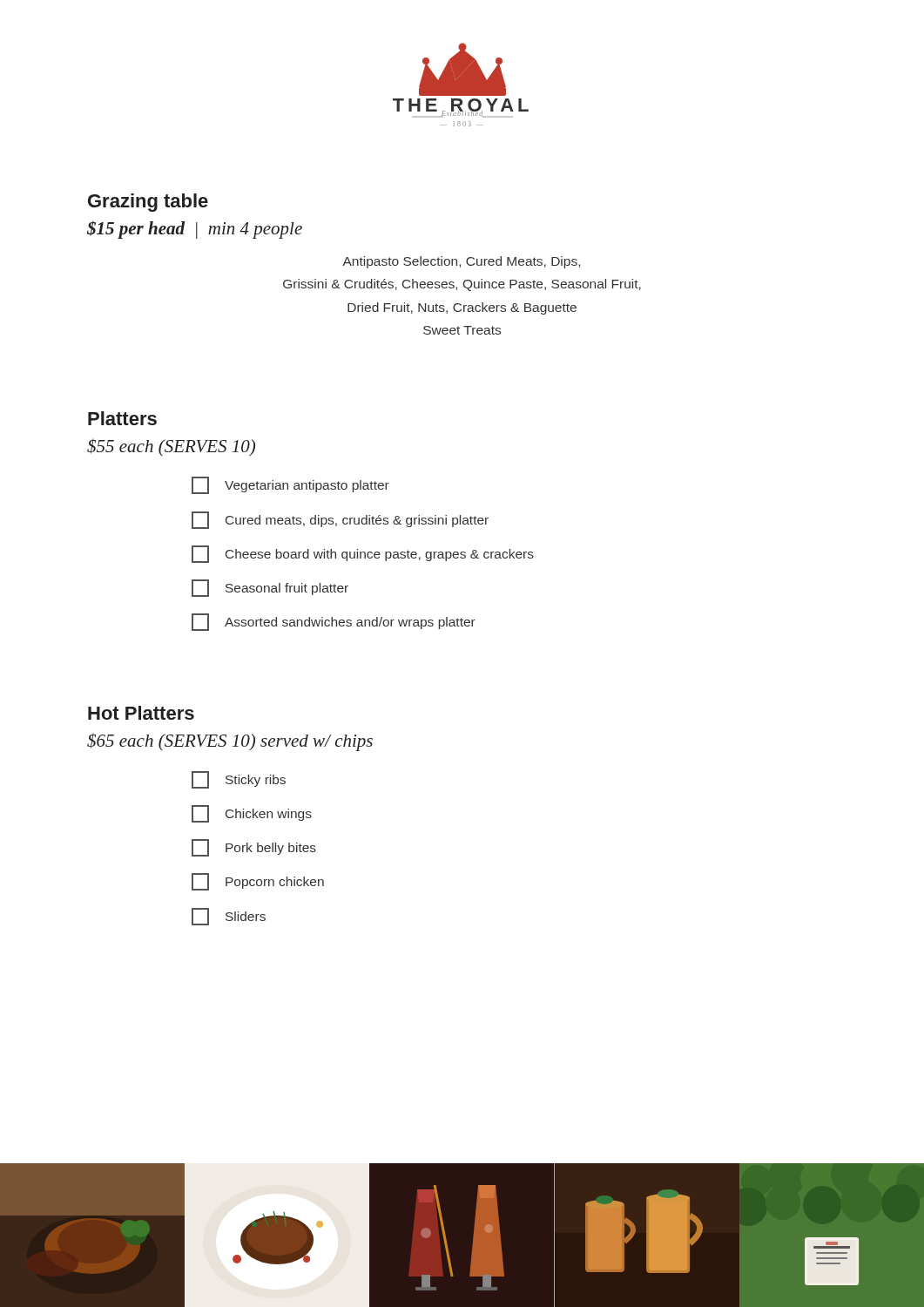Find the section header that says "Grazing table"
Viewport: 924px width, 1307px height.
click(148, 201)
